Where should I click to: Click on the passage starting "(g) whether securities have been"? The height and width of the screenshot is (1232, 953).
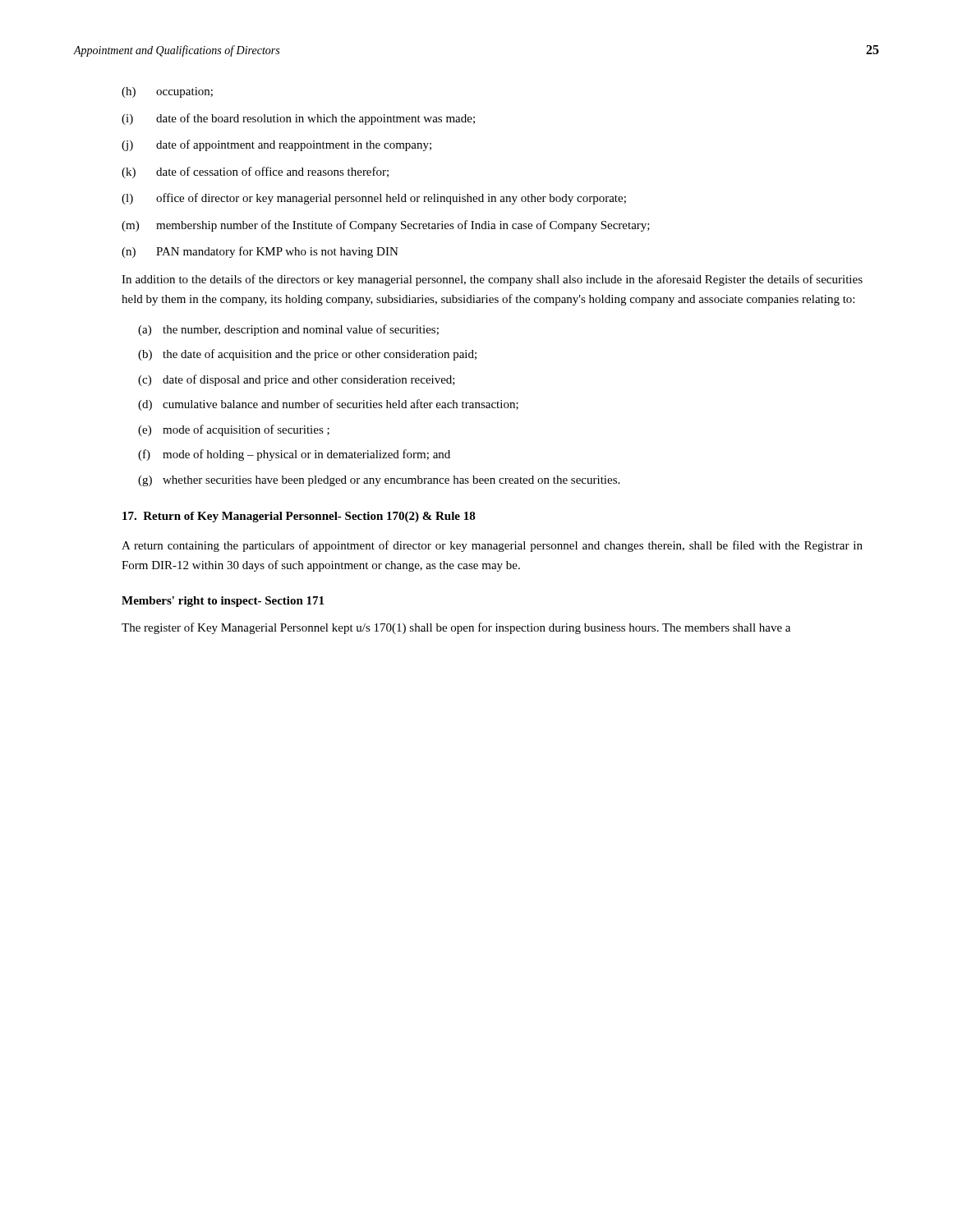pyautogui.click(x=500, y=479)
